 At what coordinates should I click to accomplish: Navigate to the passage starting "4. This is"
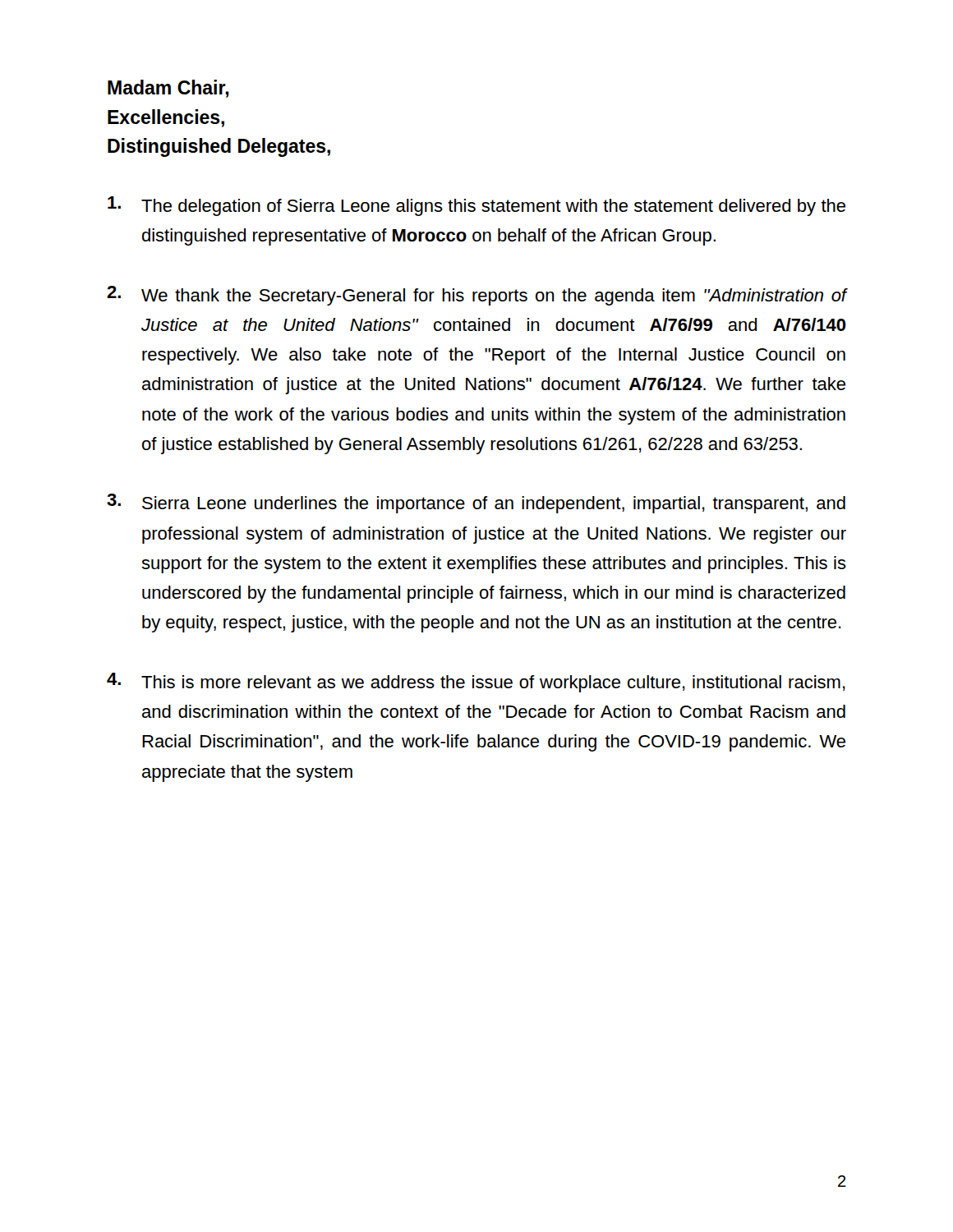coord(476,727)
